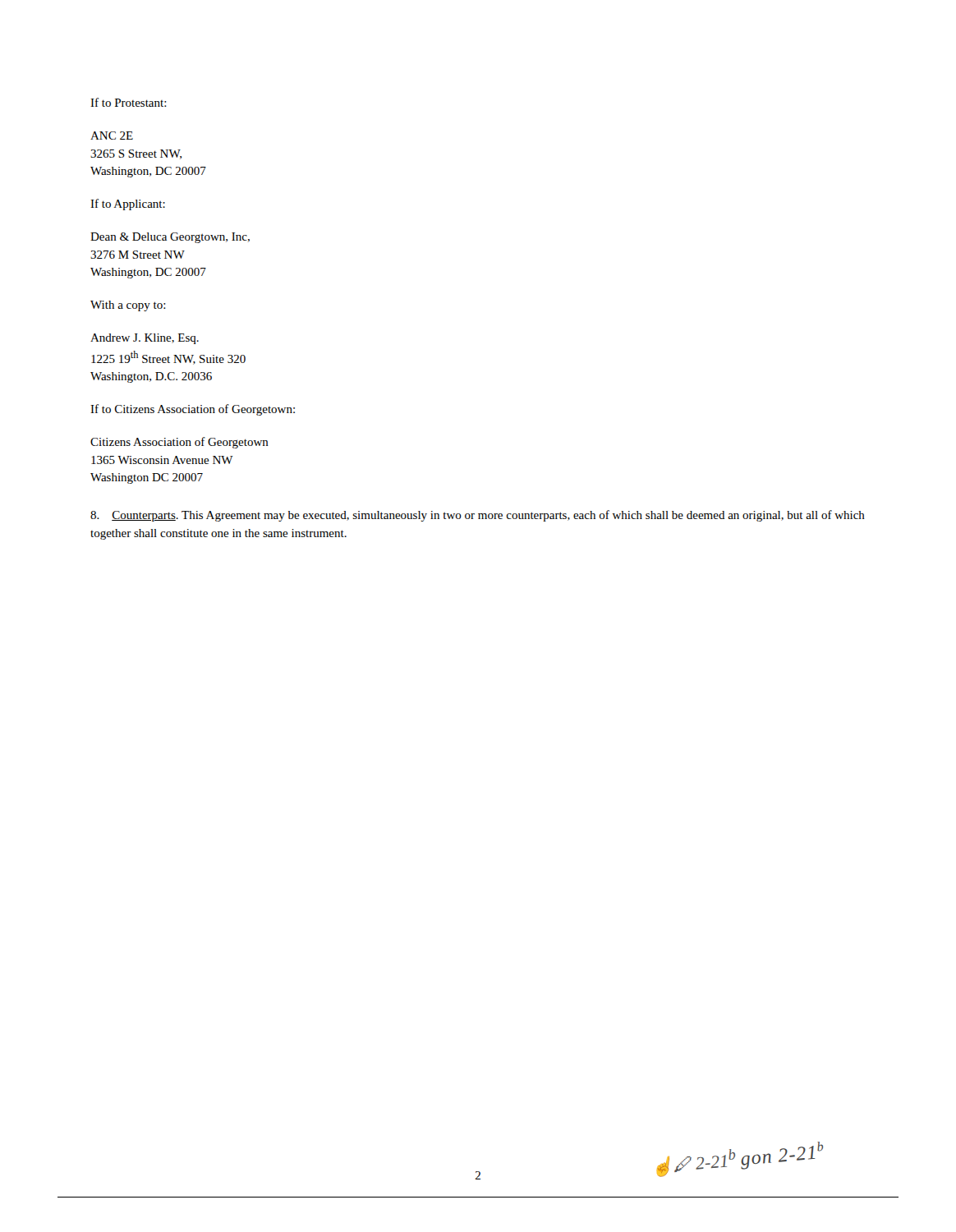
Task: Point to the block beginning "Dean & Deluca Georgtown, Inc,"
Action: point(170,238)
